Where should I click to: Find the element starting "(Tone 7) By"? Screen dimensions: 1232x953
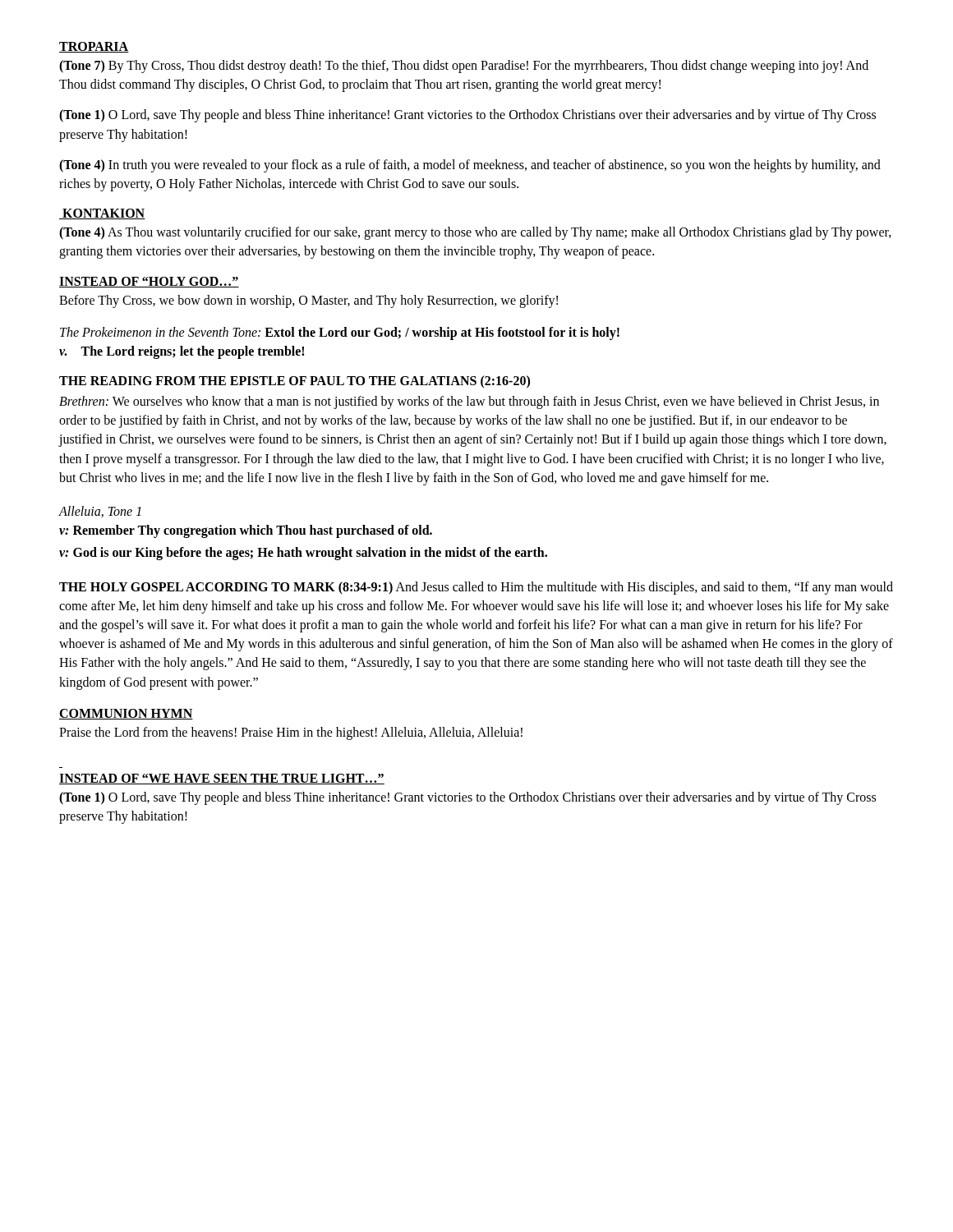coord(464,75)
